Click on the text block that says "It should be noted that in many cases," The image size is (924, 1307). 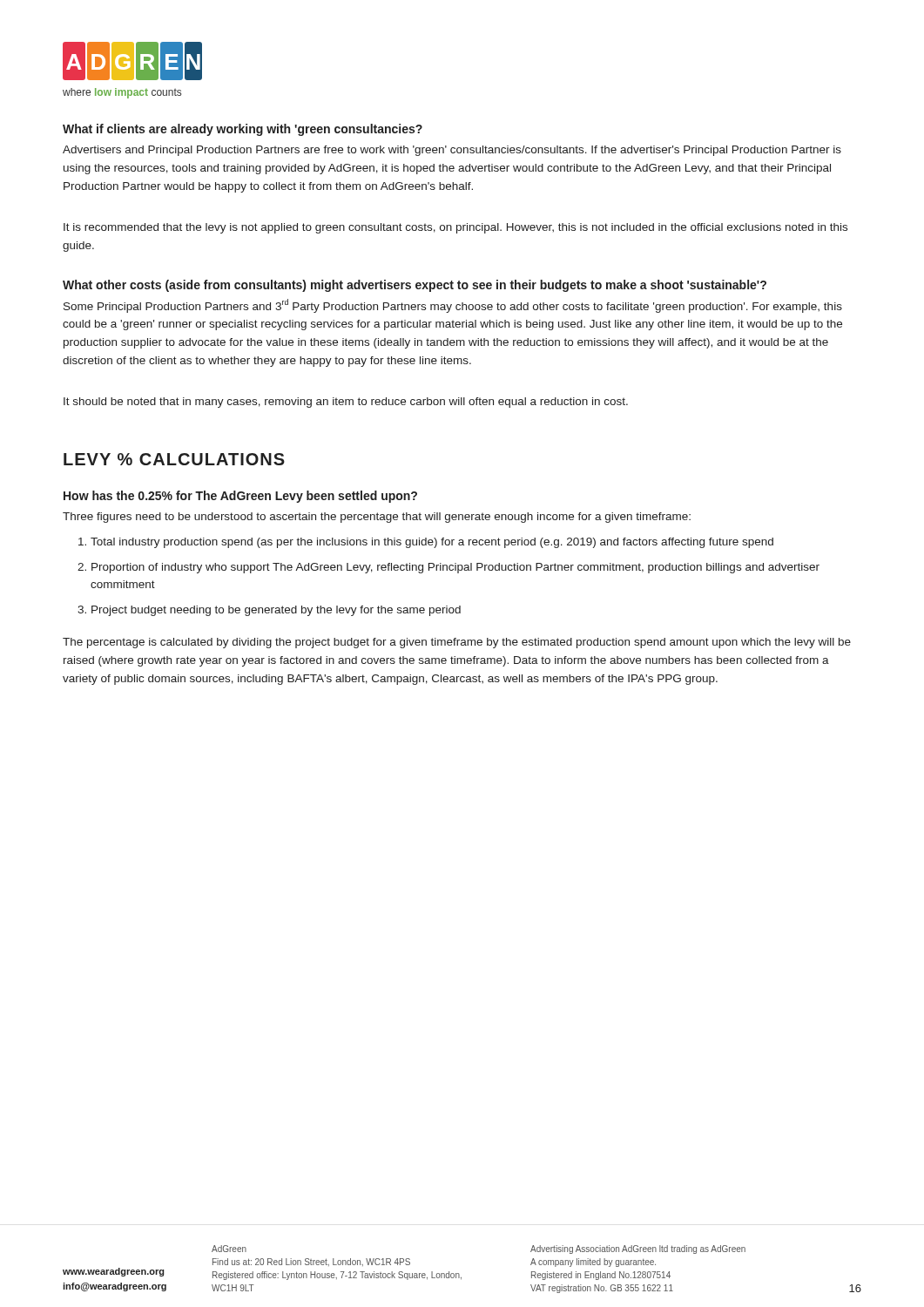[x=346, y=401]
